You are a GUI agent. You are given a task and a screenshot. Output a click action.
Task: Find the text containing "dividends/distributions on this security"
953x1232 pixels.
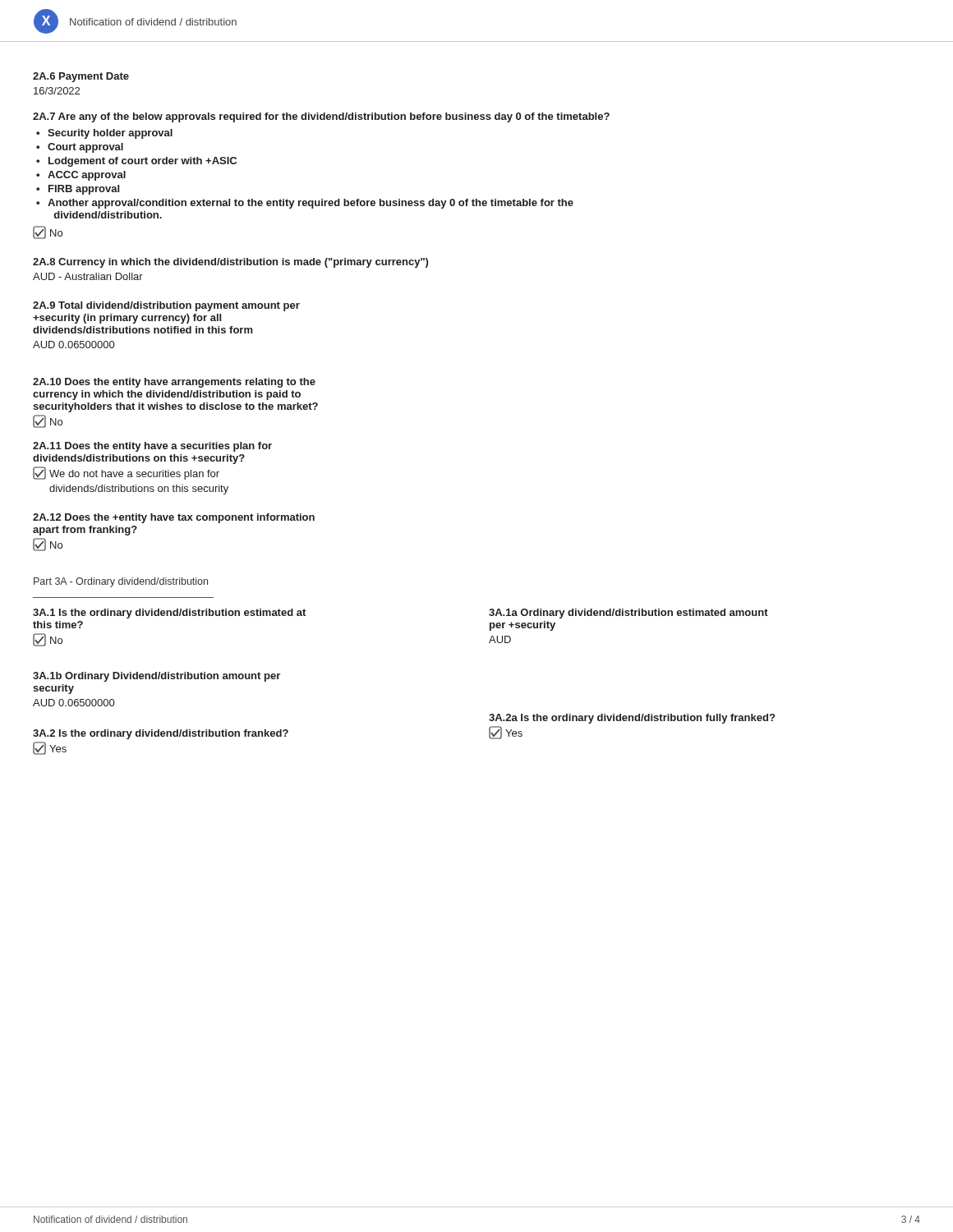click(139, 488)
